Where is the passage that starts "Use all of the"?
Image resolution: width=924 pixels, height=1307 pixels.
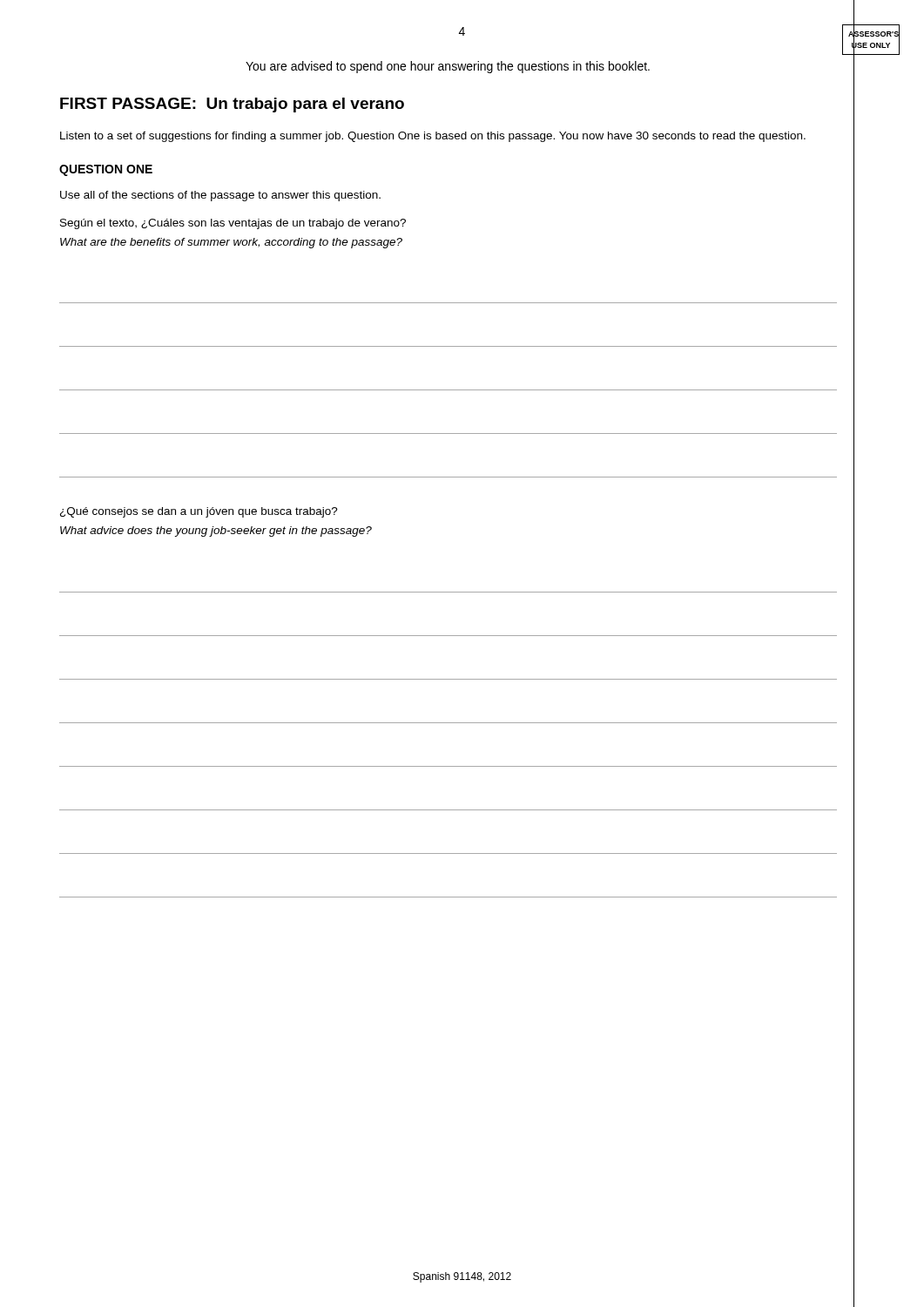click(220, 195)
